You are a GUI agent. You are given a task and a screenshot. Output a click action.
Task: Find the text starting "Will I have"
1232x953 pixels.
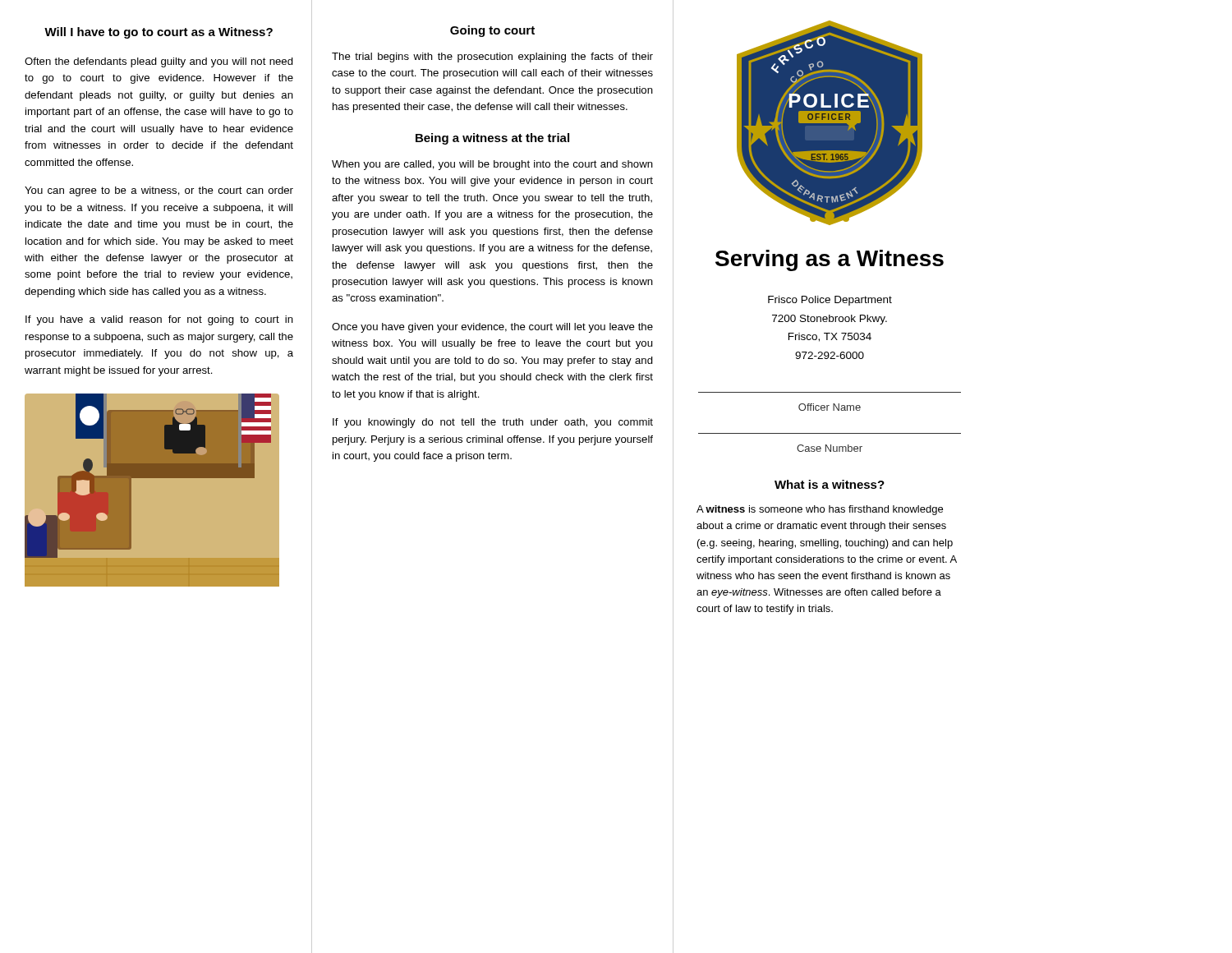159,32
